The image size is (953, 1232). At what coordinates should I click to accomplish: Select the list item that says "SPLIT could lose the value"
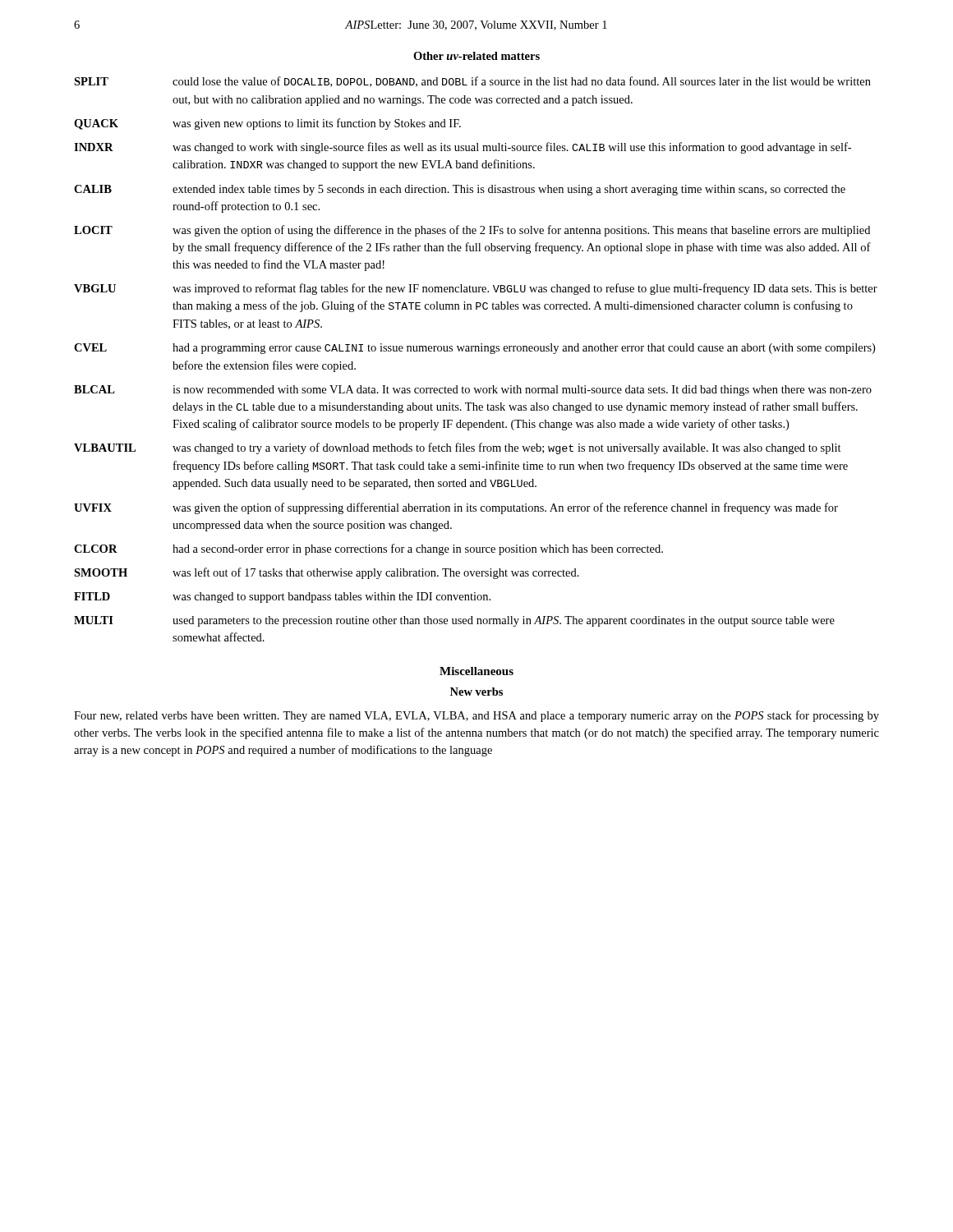pos(476,91)
